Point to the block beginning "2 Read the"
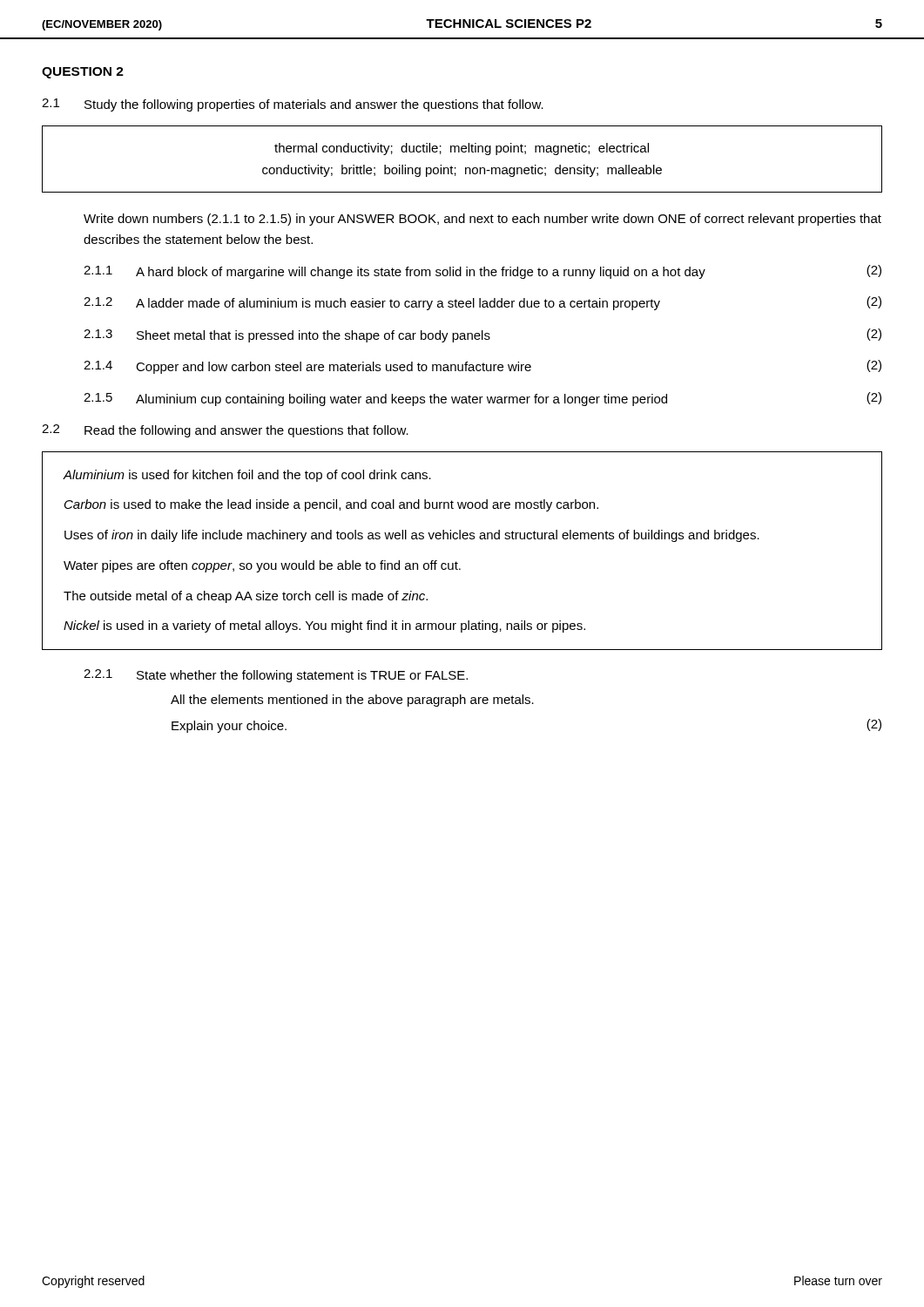 click(225, 431)
